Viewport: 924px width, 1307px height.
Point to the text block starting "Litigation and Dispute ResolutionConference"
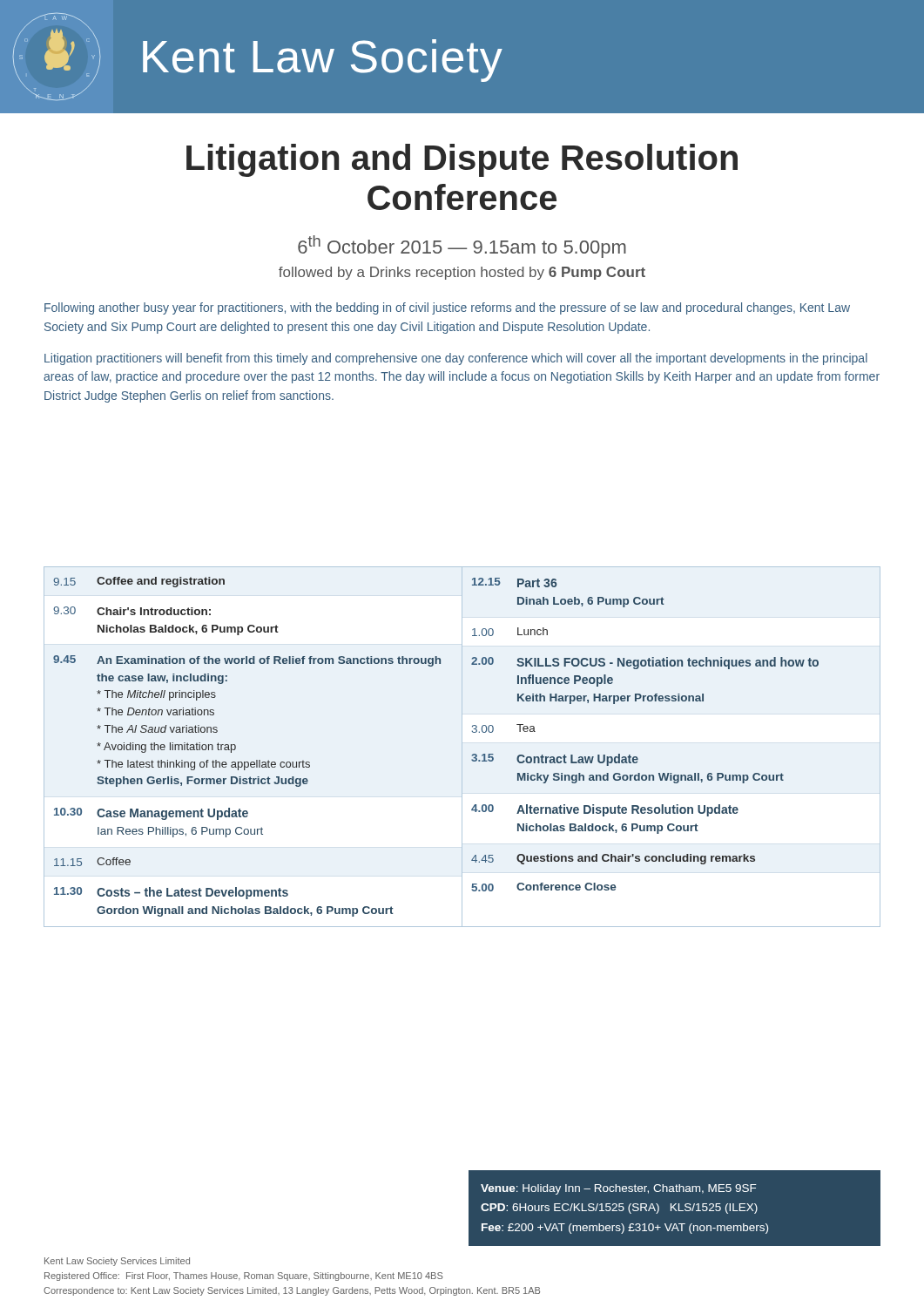(462, 178)
